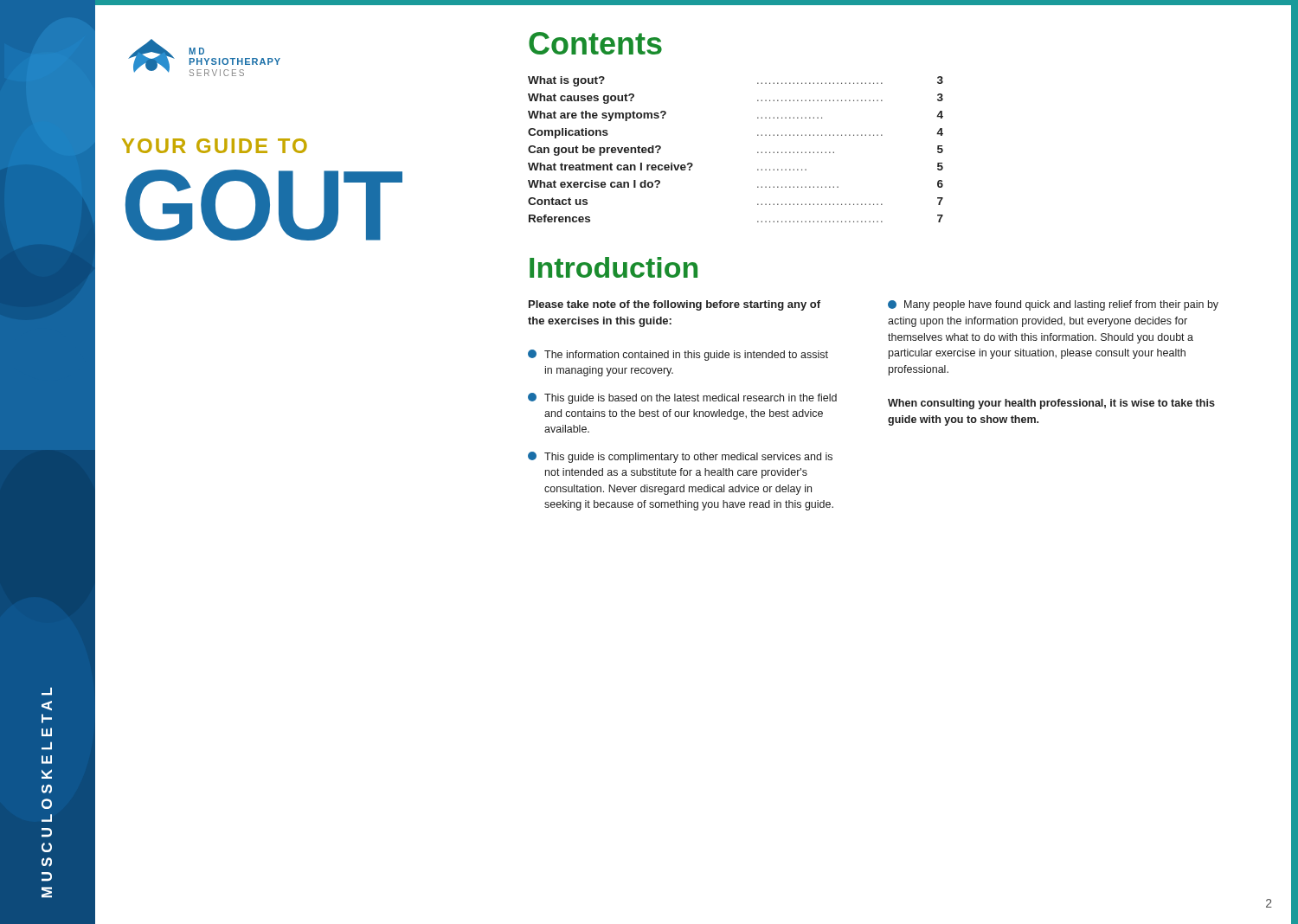
Task: Find the title
Action: (x=307, y=193)
